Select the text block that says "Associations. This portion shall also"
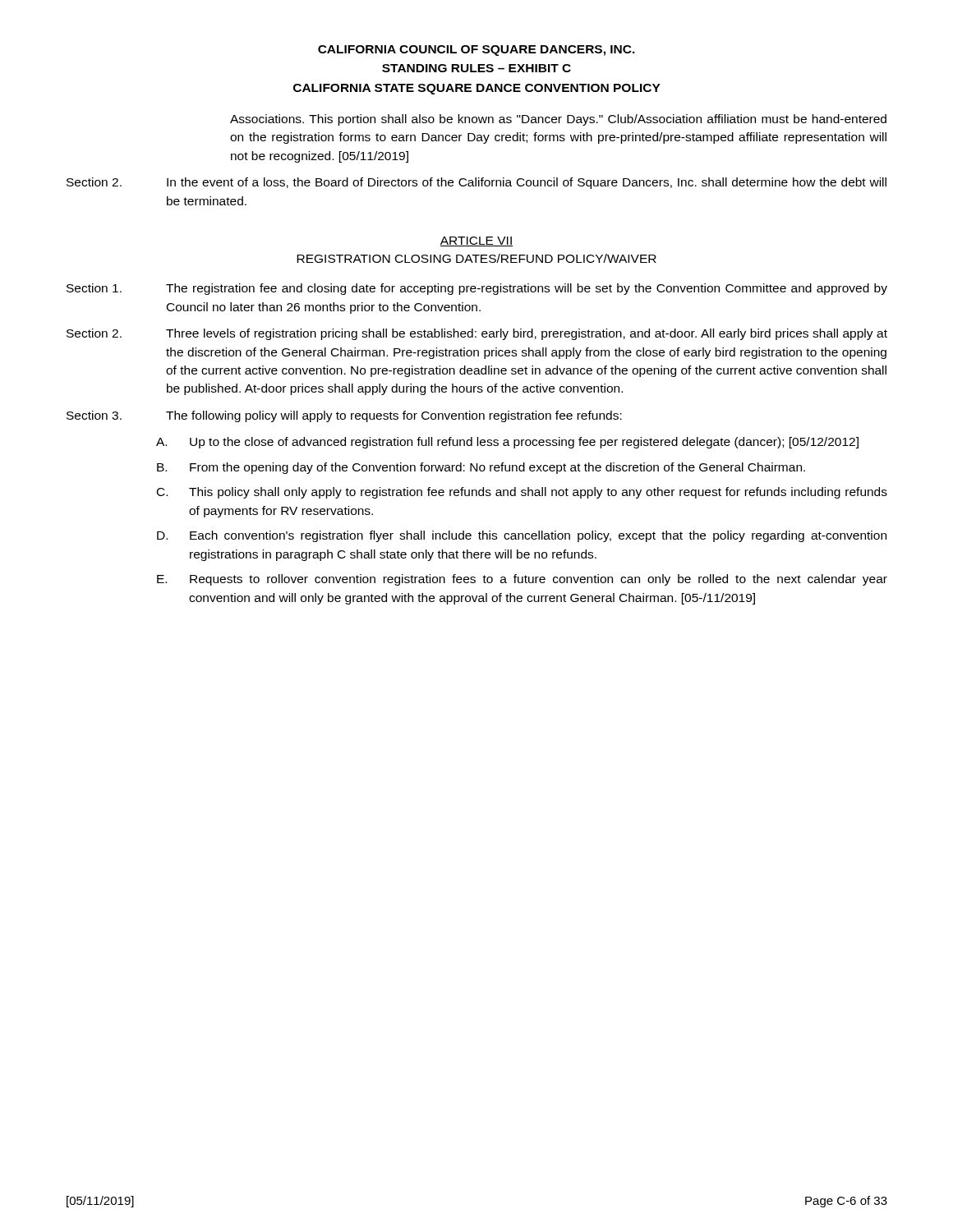The image size is (953, 1232). click(559, 137)
